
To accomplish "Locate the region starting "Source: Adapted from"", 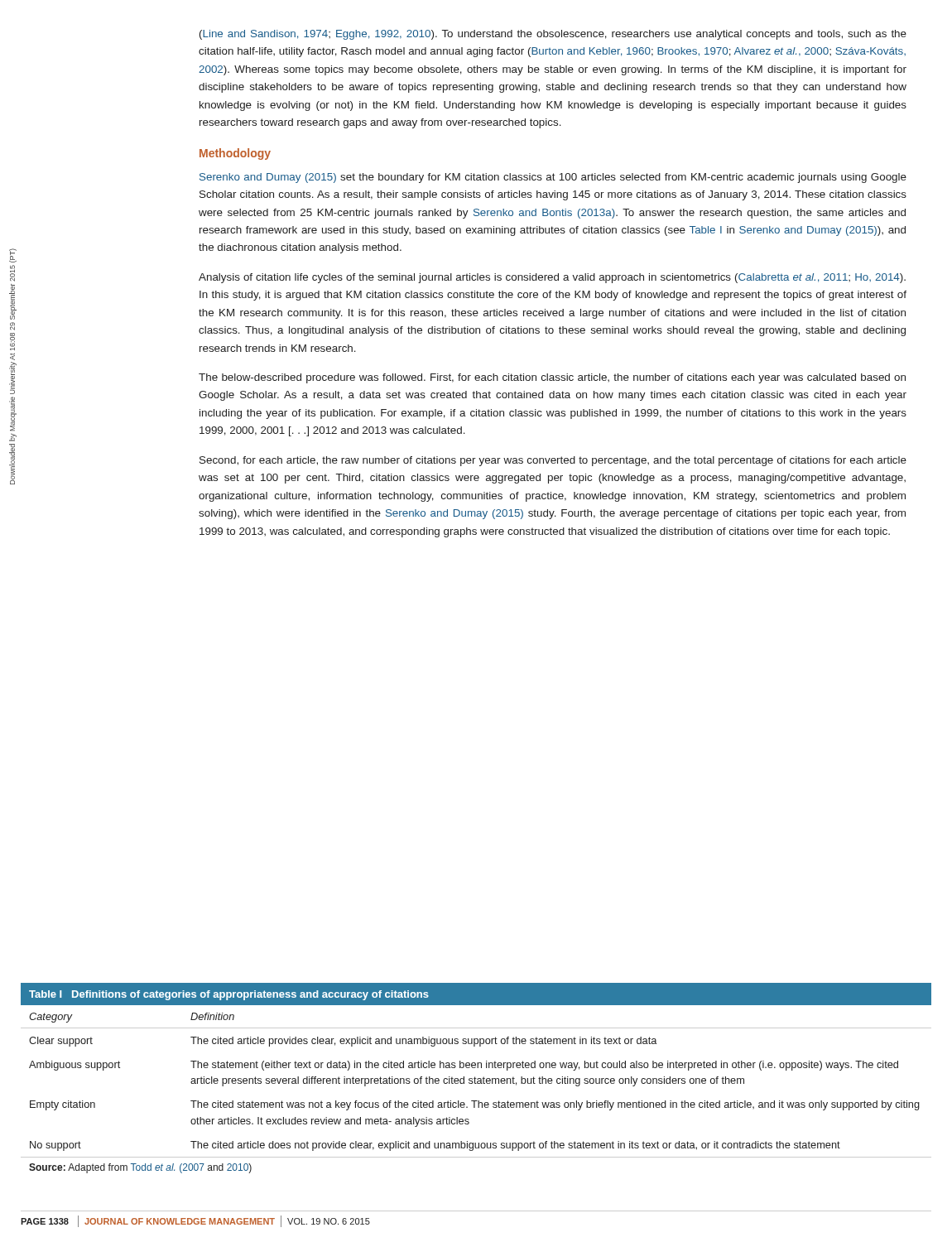I will pos(140,1167).
